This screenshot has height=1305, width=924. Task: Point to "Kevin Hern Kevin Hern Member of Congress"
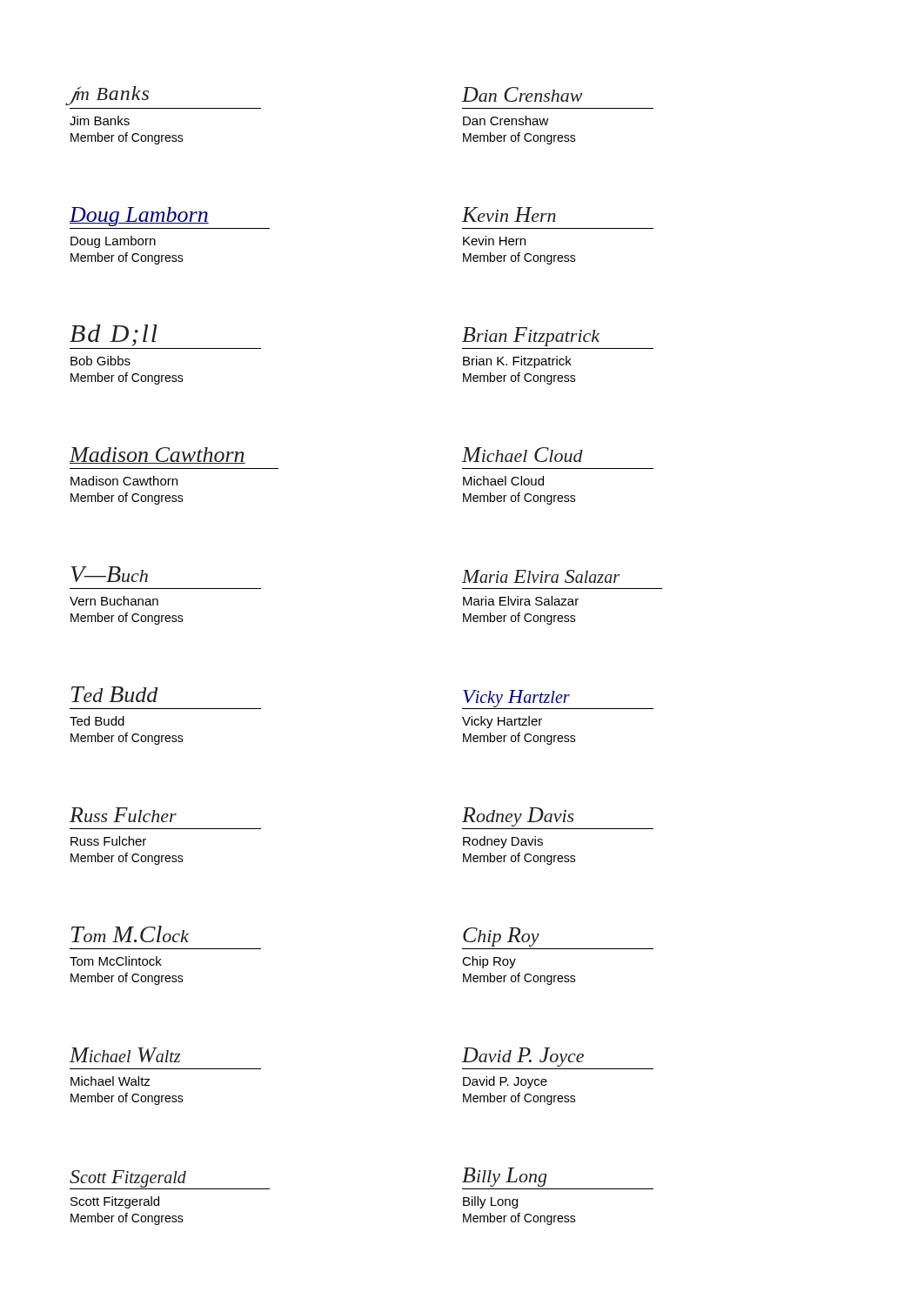point(658,219)
